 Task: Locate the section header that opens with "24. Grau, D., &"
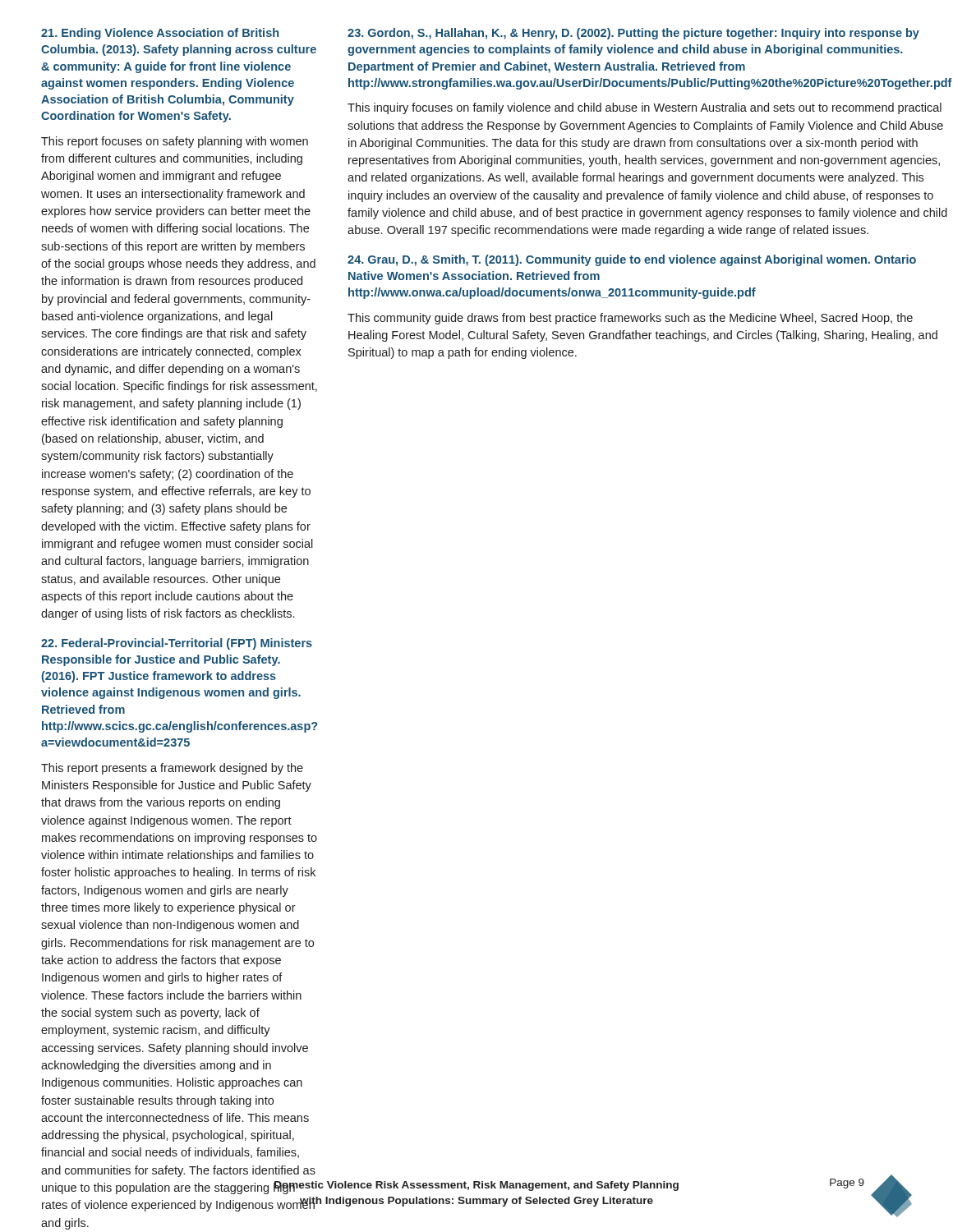pos(632,260)
